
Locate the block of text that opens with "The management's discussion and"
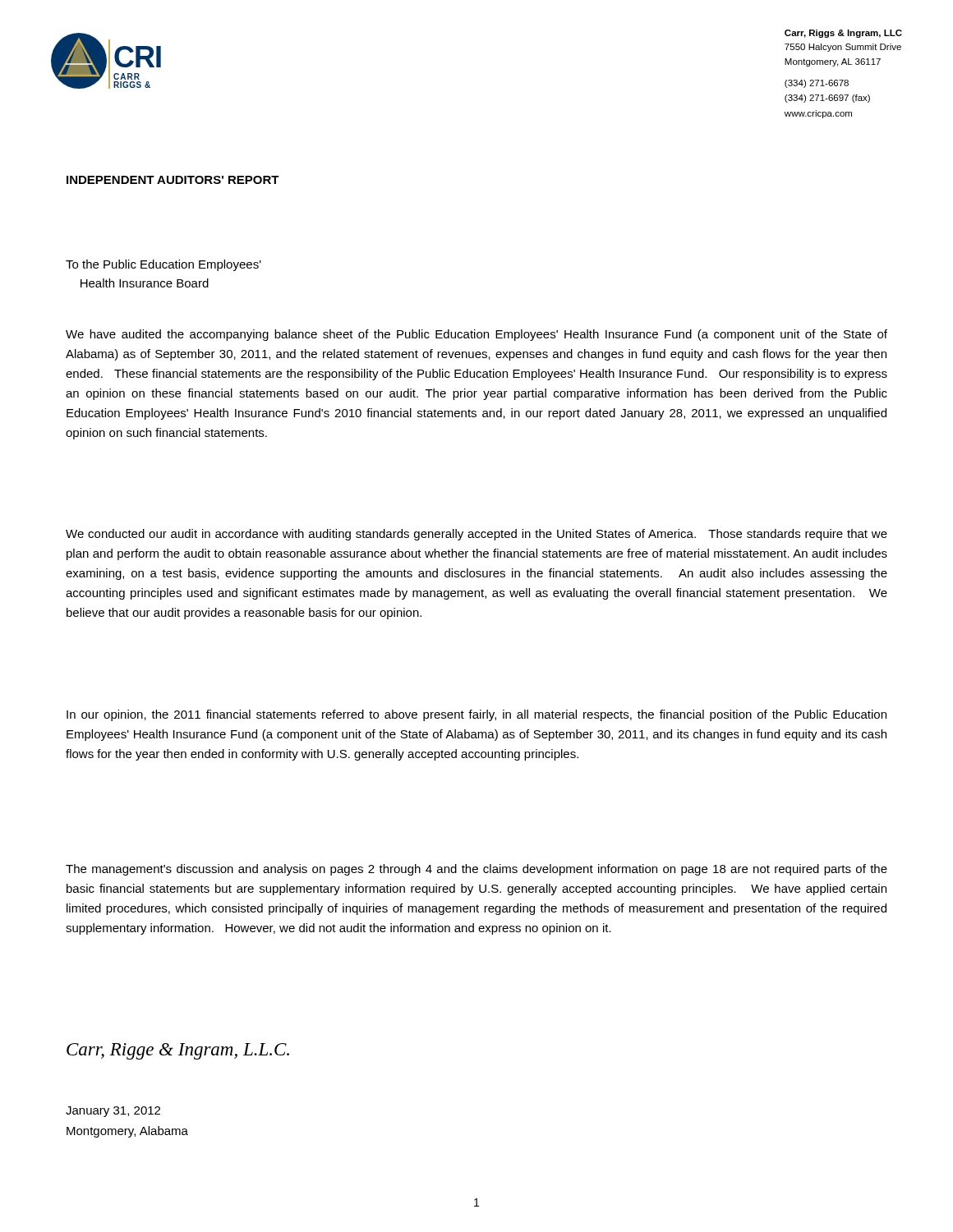click(476, 898)
